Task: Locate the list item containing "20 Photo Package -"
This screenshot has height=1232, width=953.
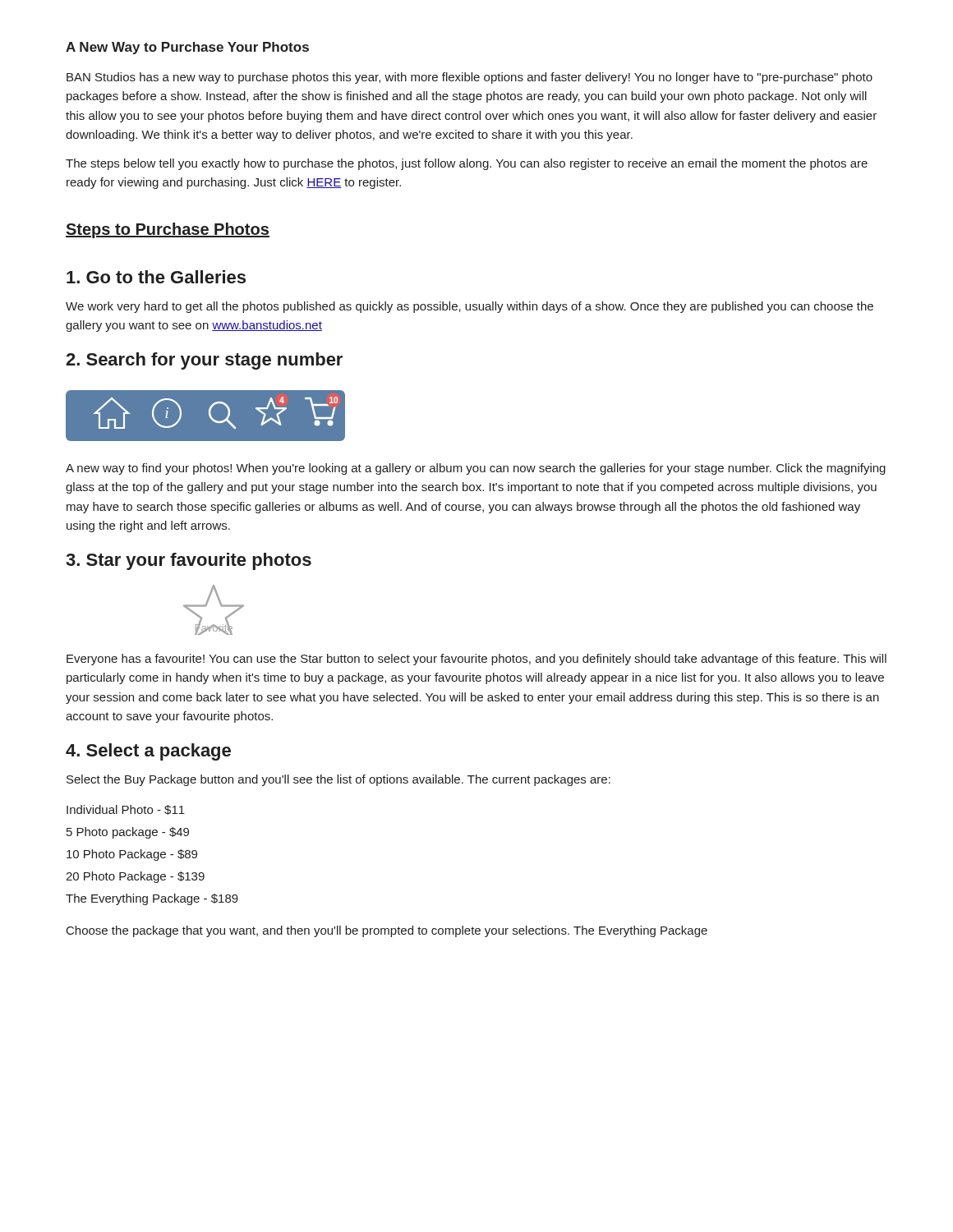Action: pos(135,876)
